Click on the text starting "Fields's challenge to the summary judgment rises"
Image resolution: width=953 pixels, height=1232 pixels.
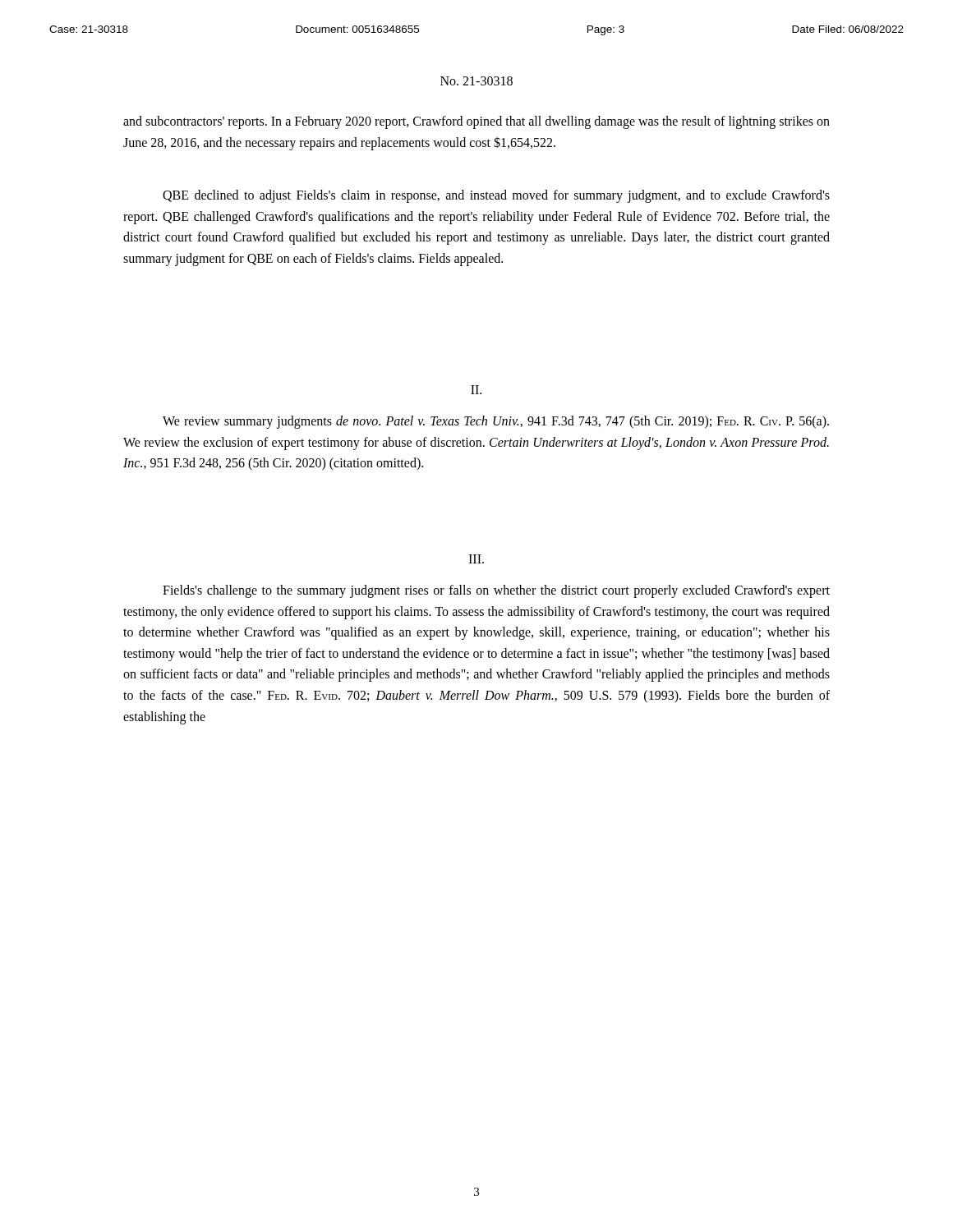[476, 653]
